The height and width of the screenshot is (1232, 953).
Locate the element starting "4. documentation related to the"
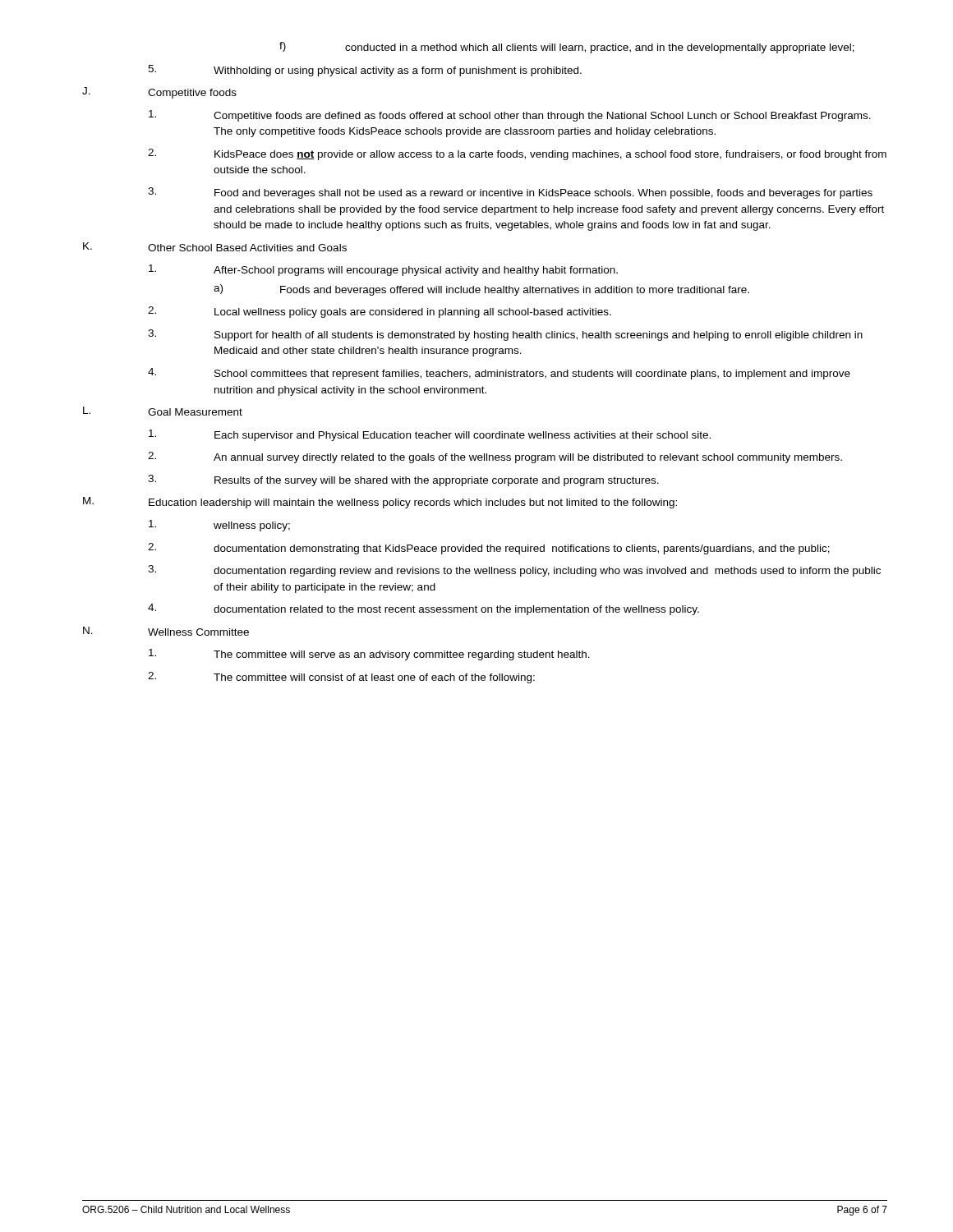pos(518,609)
